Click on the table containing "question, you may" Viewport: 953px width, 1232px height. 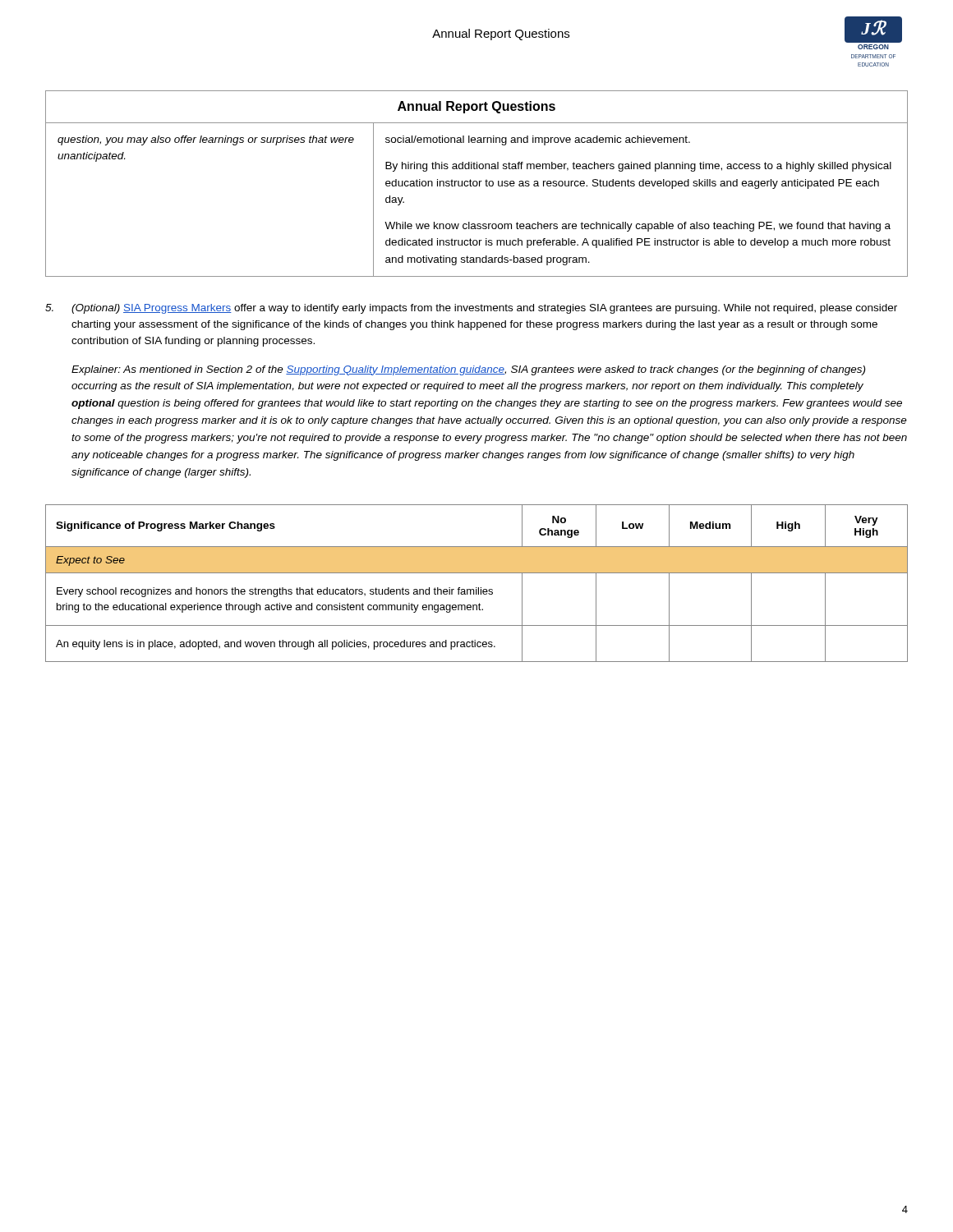(x=476, y=183)
